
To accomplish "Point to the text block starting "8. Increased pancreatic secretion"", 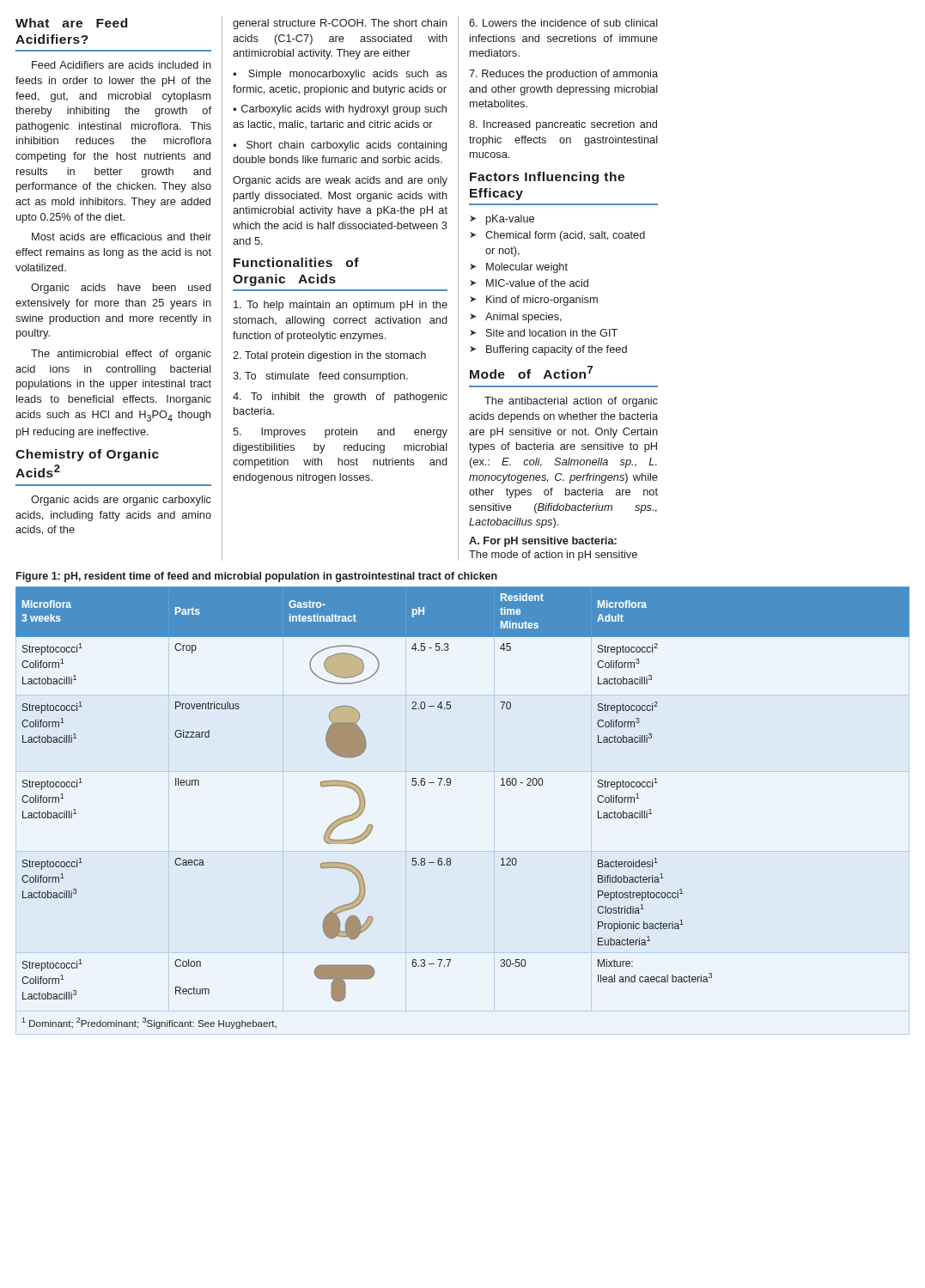I will pos(563,139).
